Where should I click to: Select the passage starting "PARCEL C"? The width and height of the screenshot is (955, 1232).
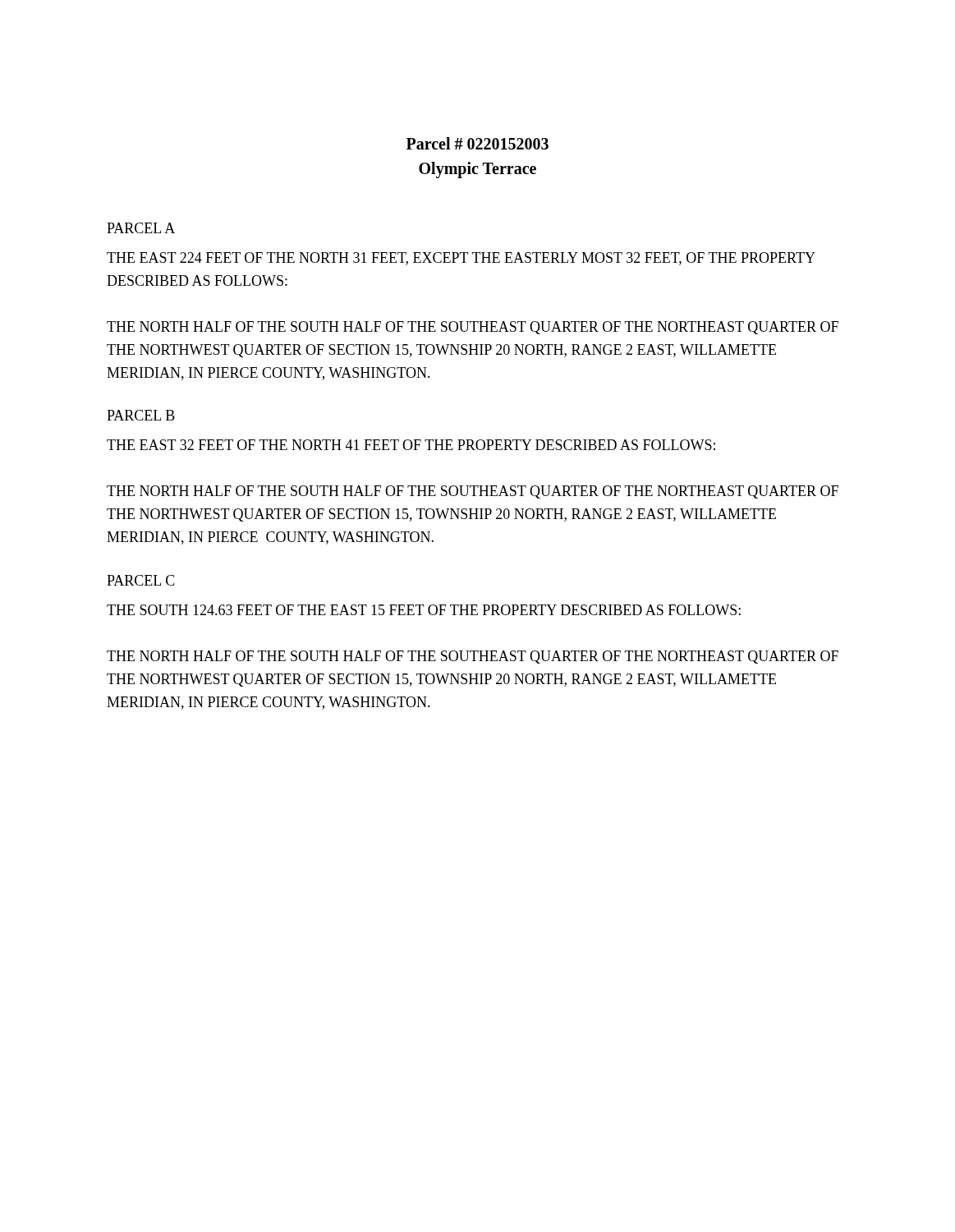[x=141, y=581]
